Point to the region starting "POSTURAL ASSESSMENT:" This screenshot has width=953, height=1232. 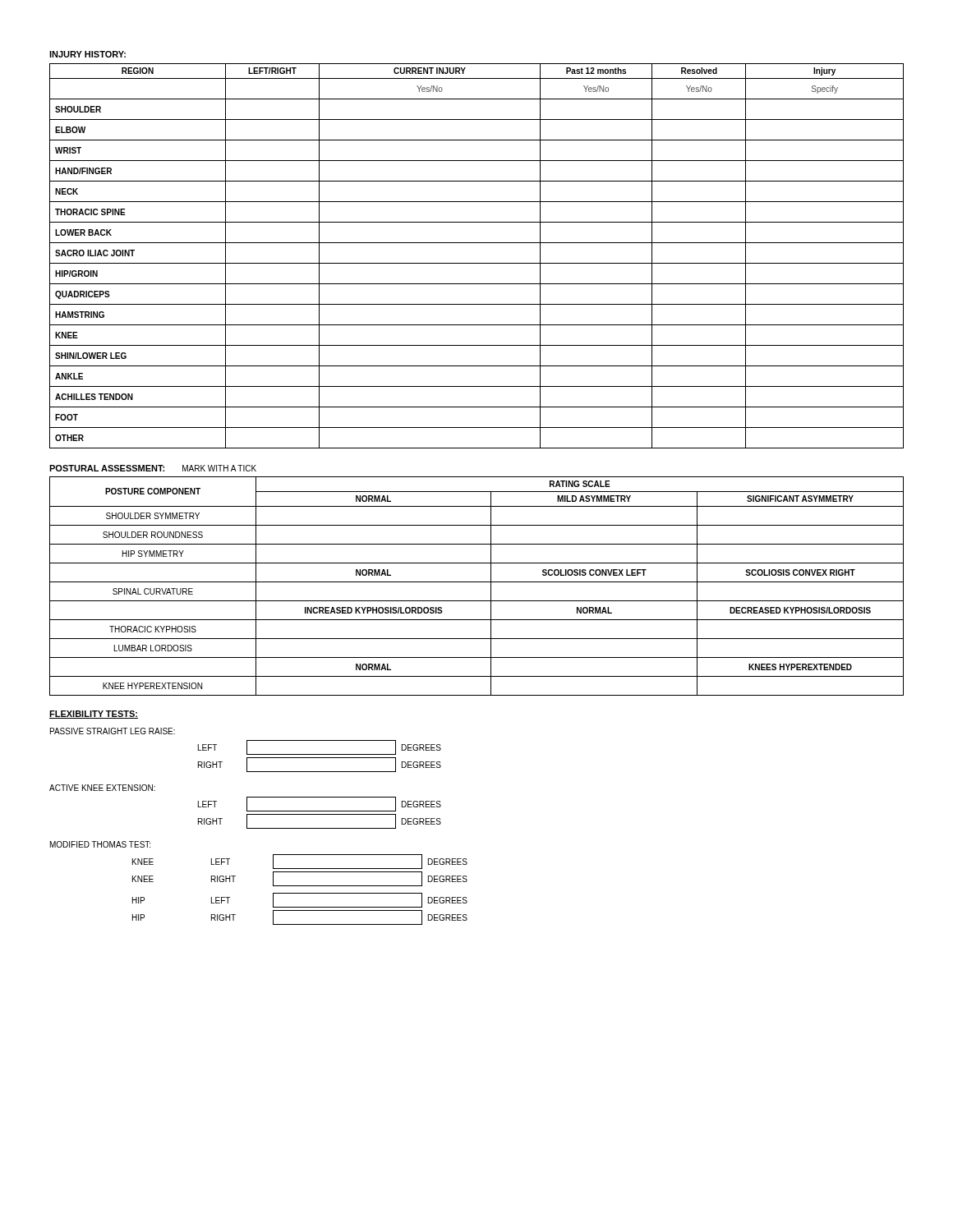coord(107,468)
